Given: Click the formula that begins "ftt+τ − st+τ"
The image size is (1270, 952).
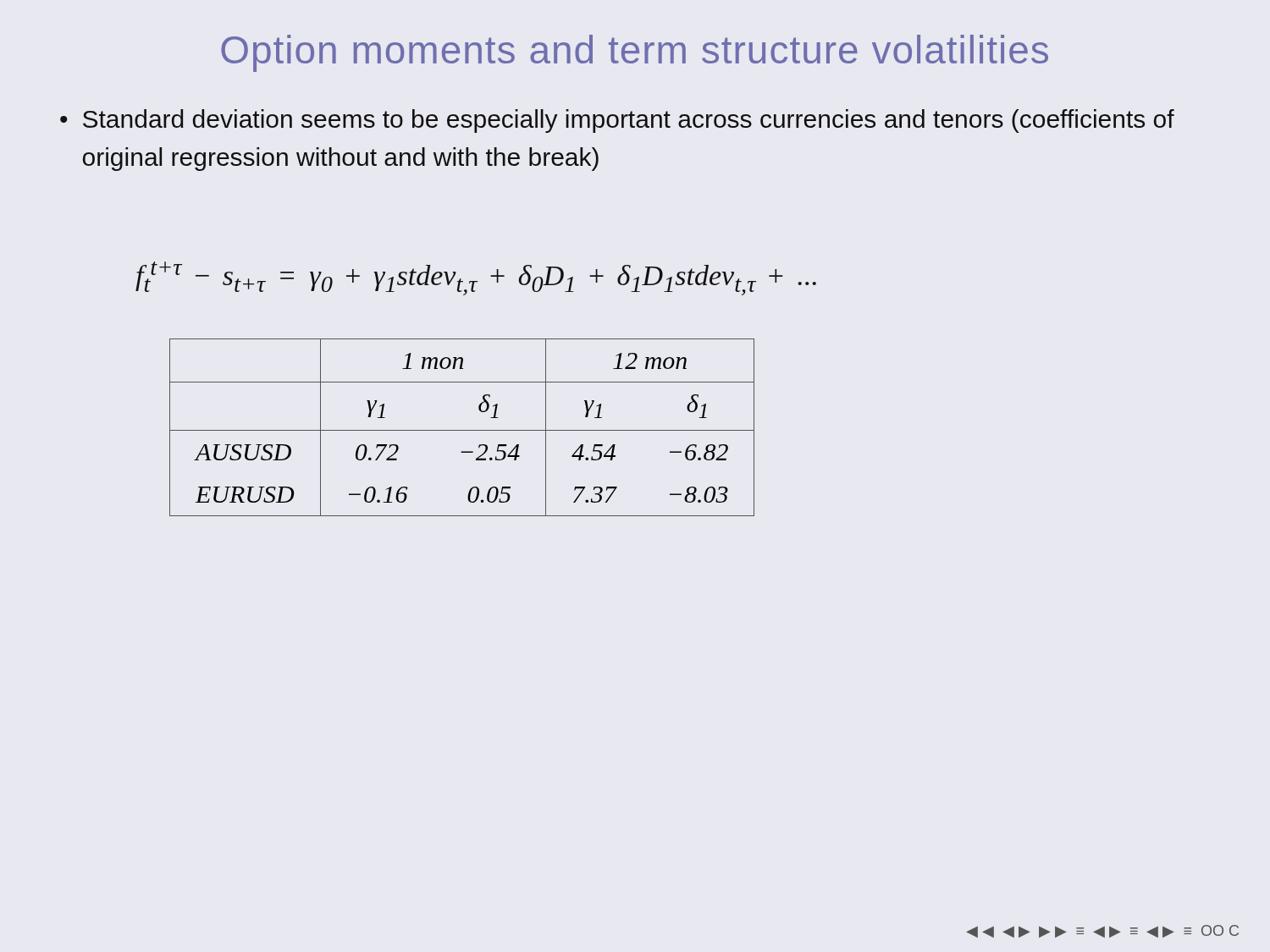Looking at the screenshot, I should point(477,276).
